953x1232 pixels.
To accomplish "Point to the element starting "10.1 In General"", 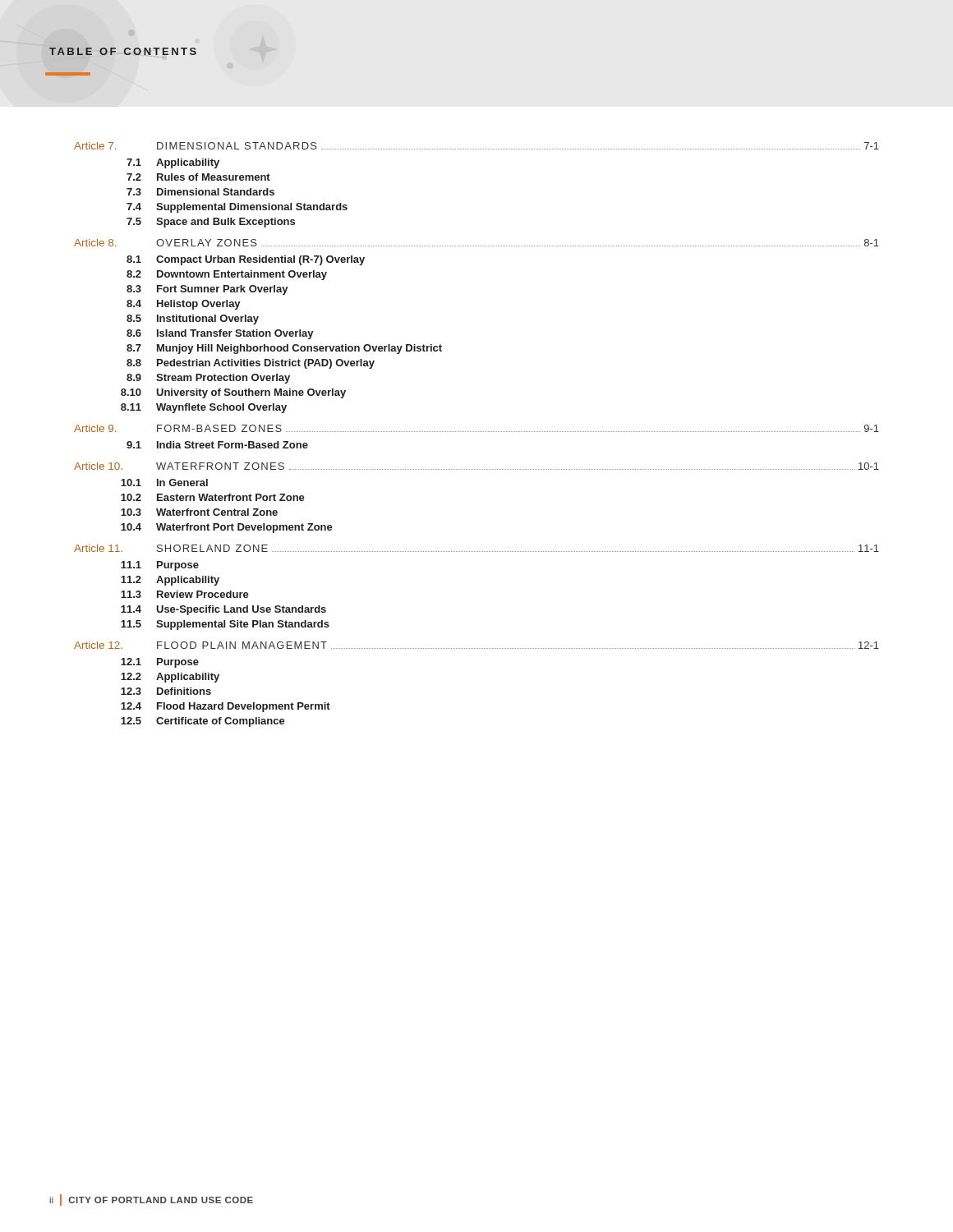I will 141,483.
